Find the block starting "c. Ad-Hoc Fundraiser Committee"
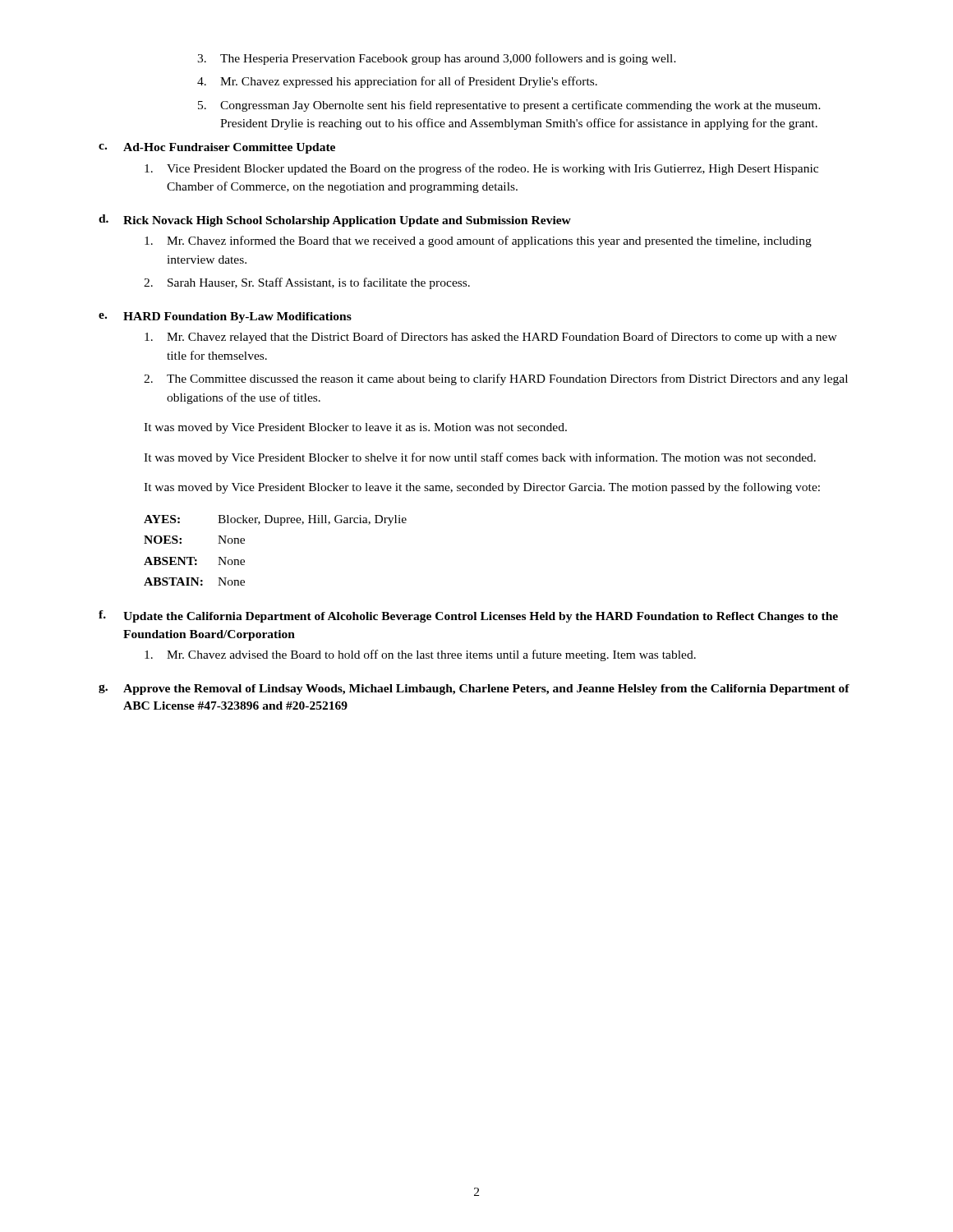 click(217, 147)
